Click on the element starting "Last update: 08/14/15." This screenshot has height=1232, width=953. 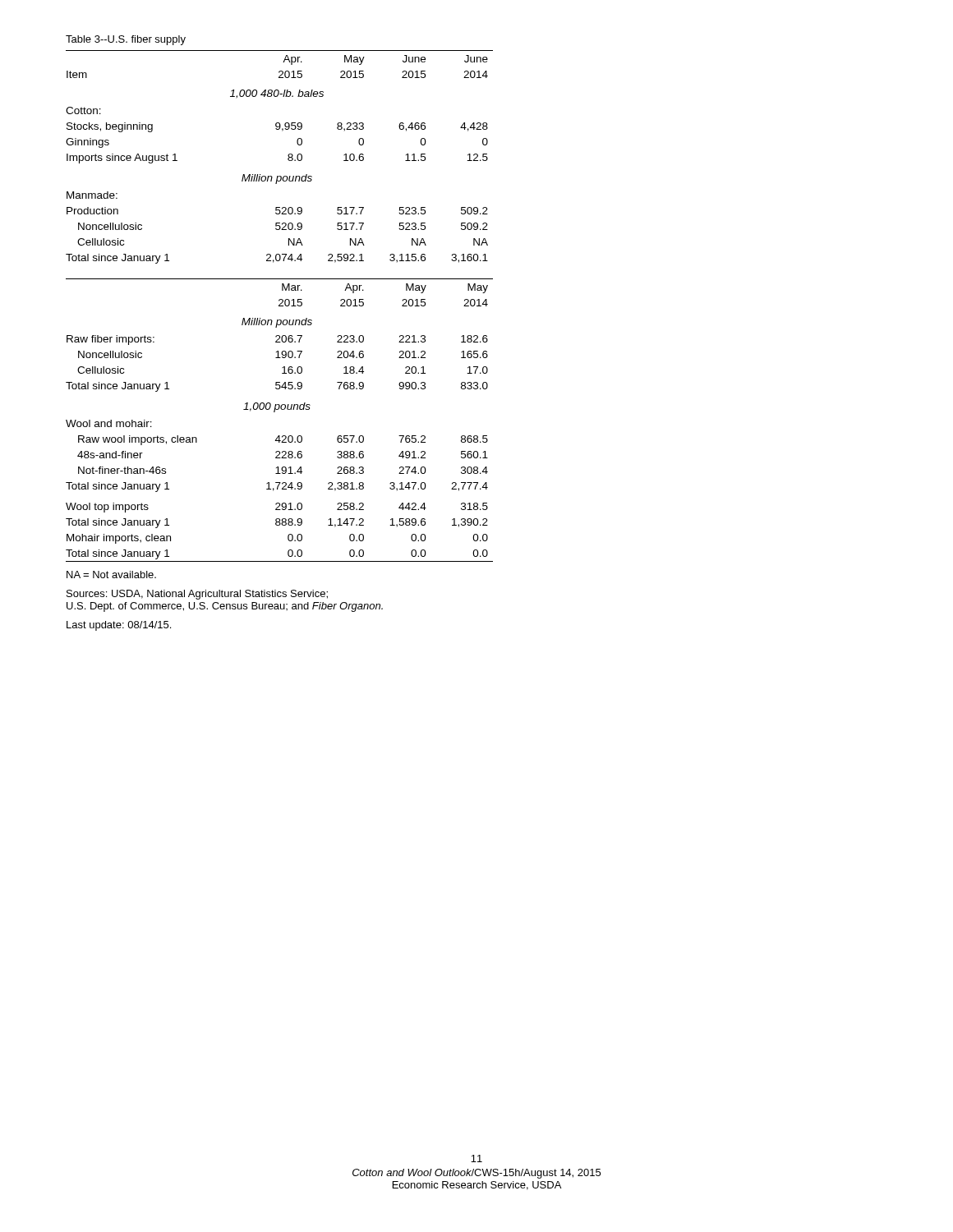[x=119, y=624]
